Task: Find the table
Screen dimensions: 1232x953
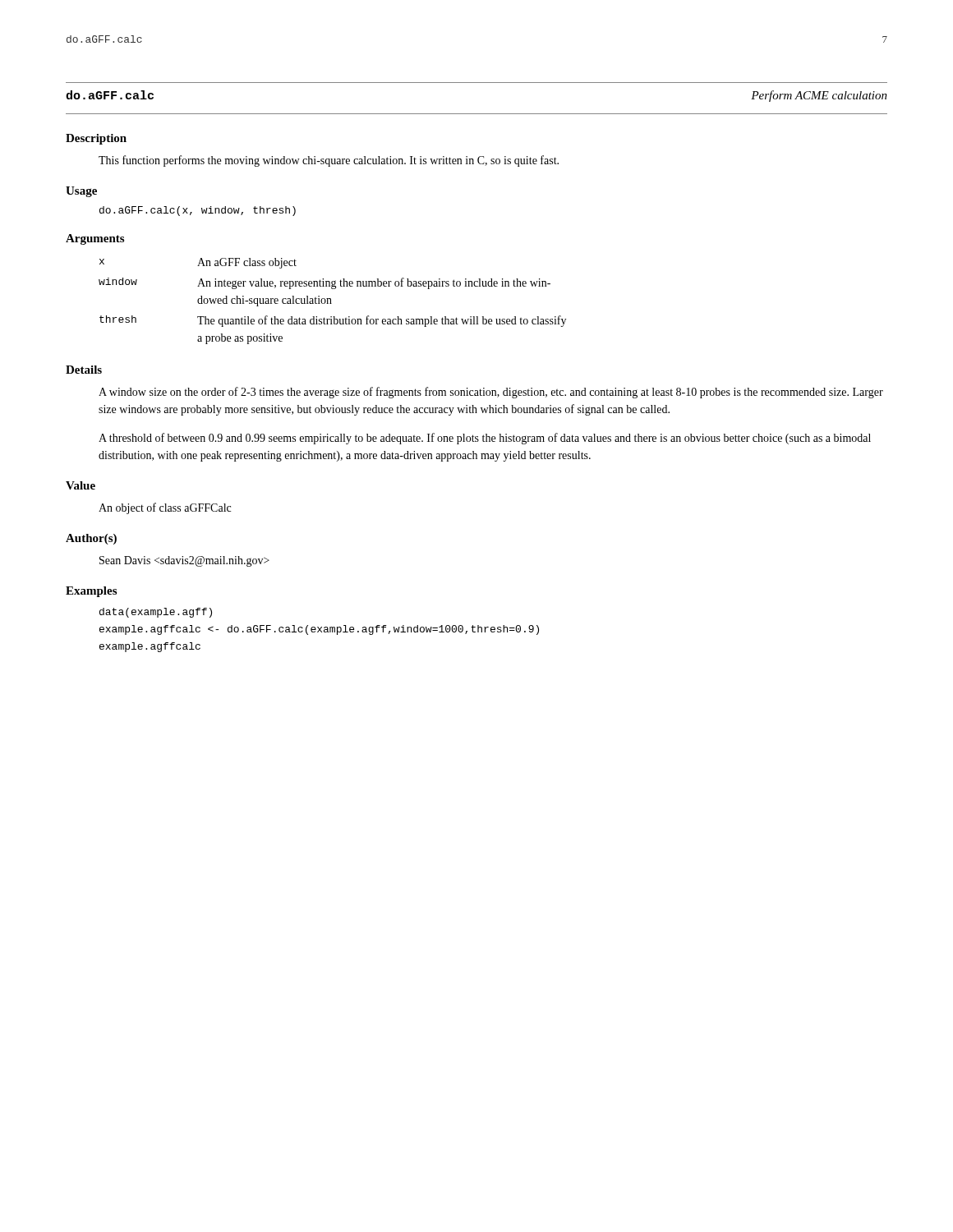Action: pyautogui.click(x=476, y=300)
